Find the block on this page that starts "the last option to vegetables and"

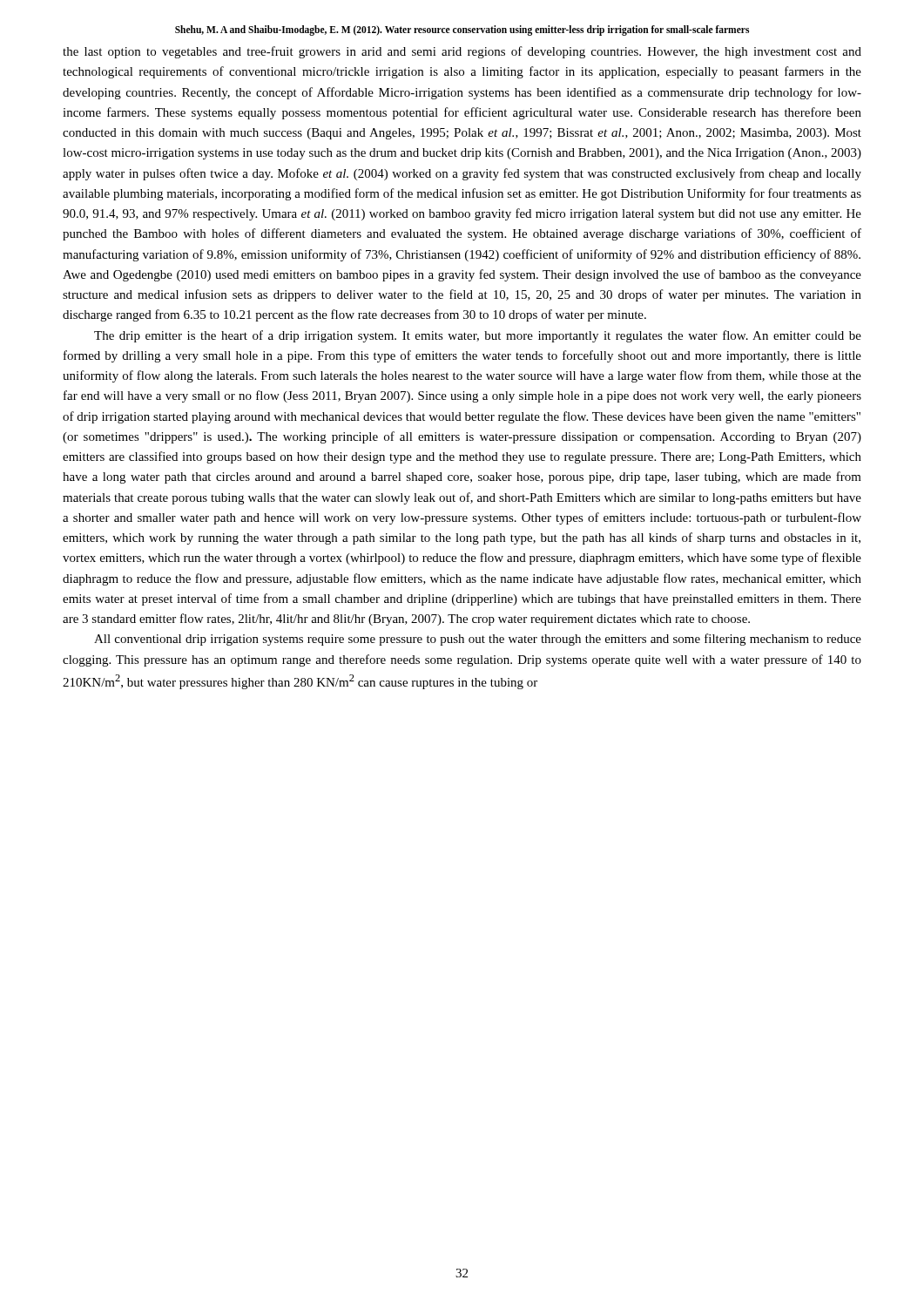pyautogui.click(x=462, y=184)
